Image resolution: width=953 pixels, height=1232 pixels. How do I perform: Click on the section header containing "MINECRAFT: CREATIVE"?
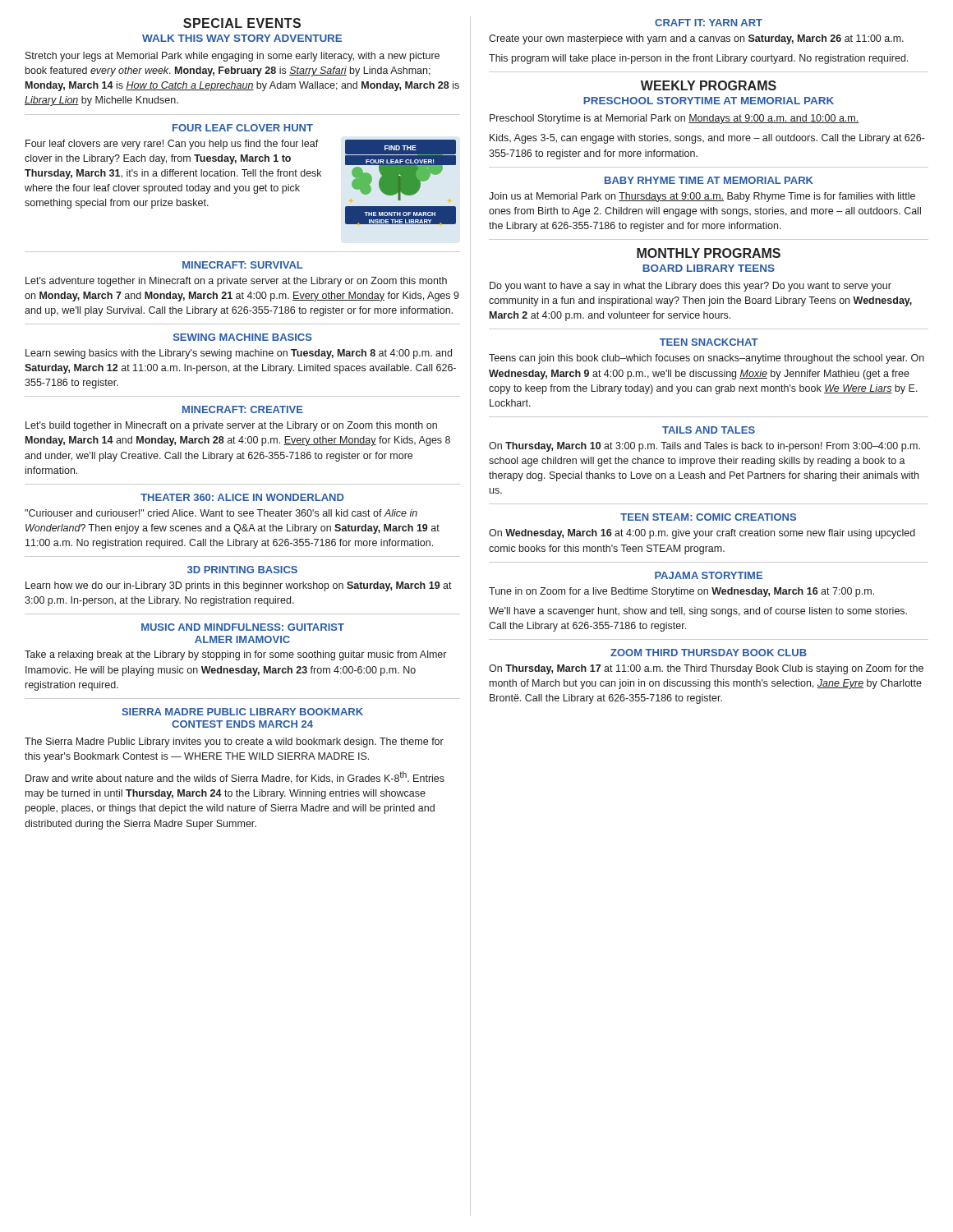pyautogui.click(x=242, y=410)
